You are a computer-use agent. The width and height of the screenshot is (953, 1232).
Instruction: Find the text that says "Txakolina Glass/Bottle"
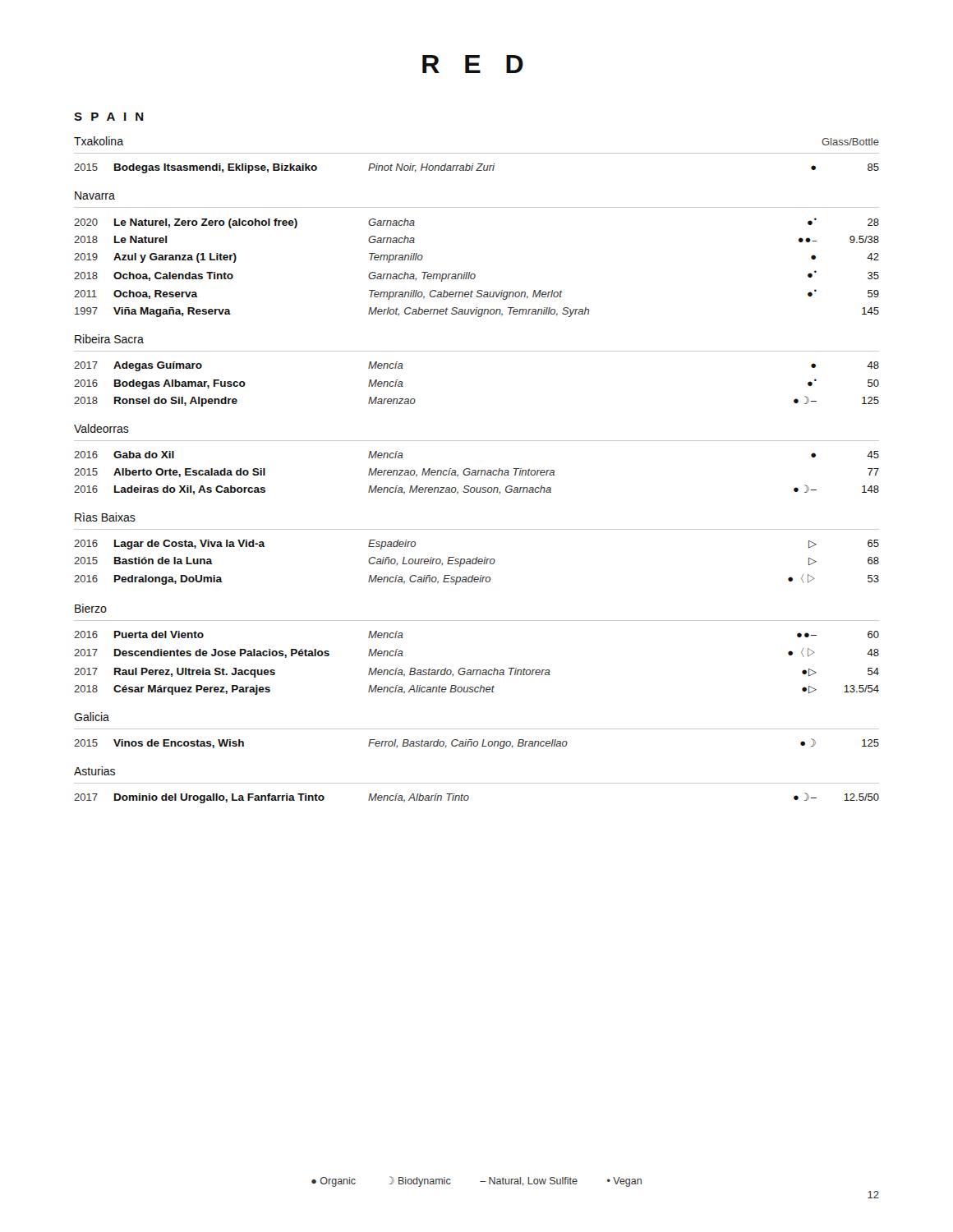[476, 141]
